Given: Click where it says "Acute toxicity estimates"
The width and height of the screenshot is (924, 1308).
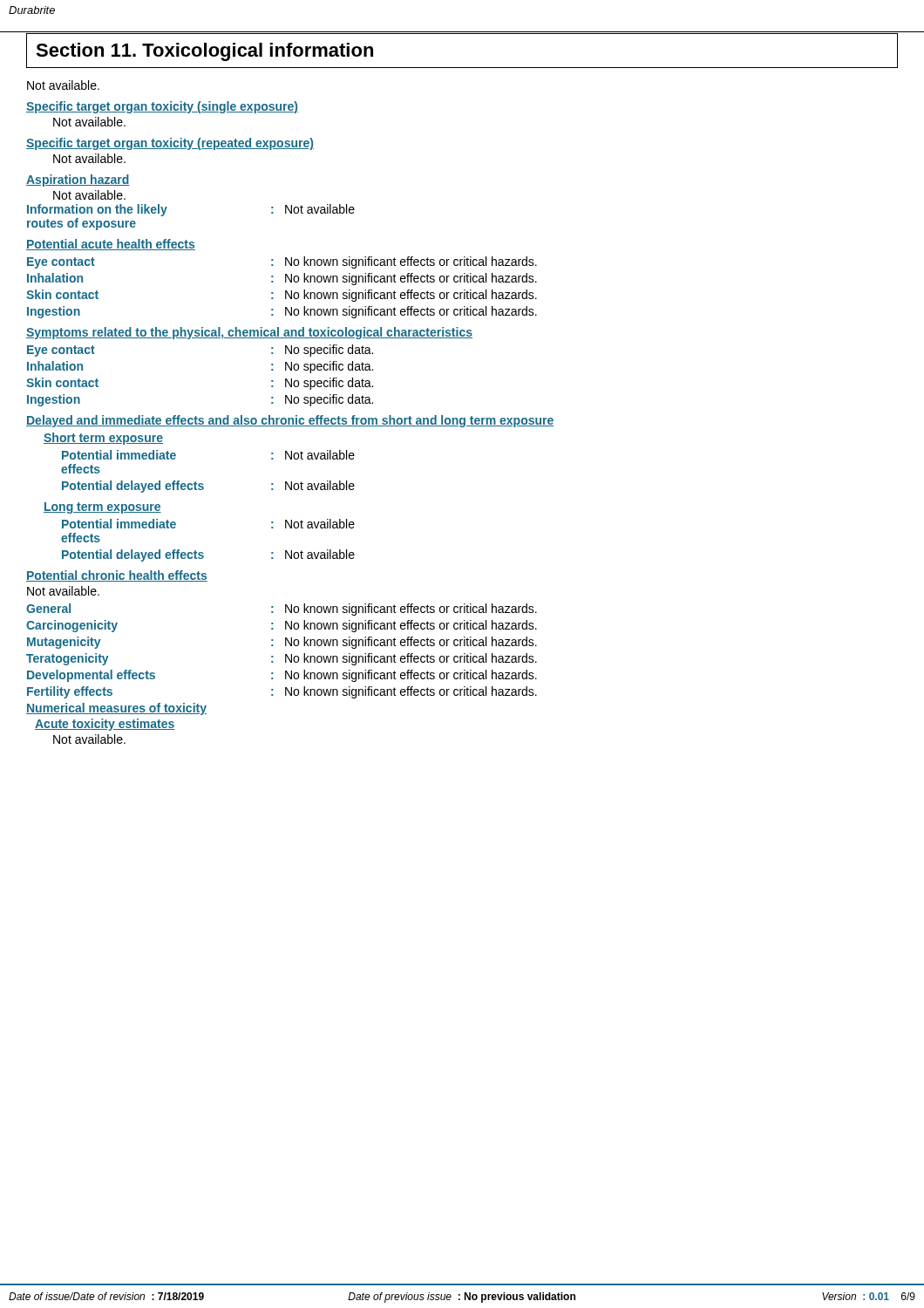Looking at the screenshot, I should coord(105,724).
